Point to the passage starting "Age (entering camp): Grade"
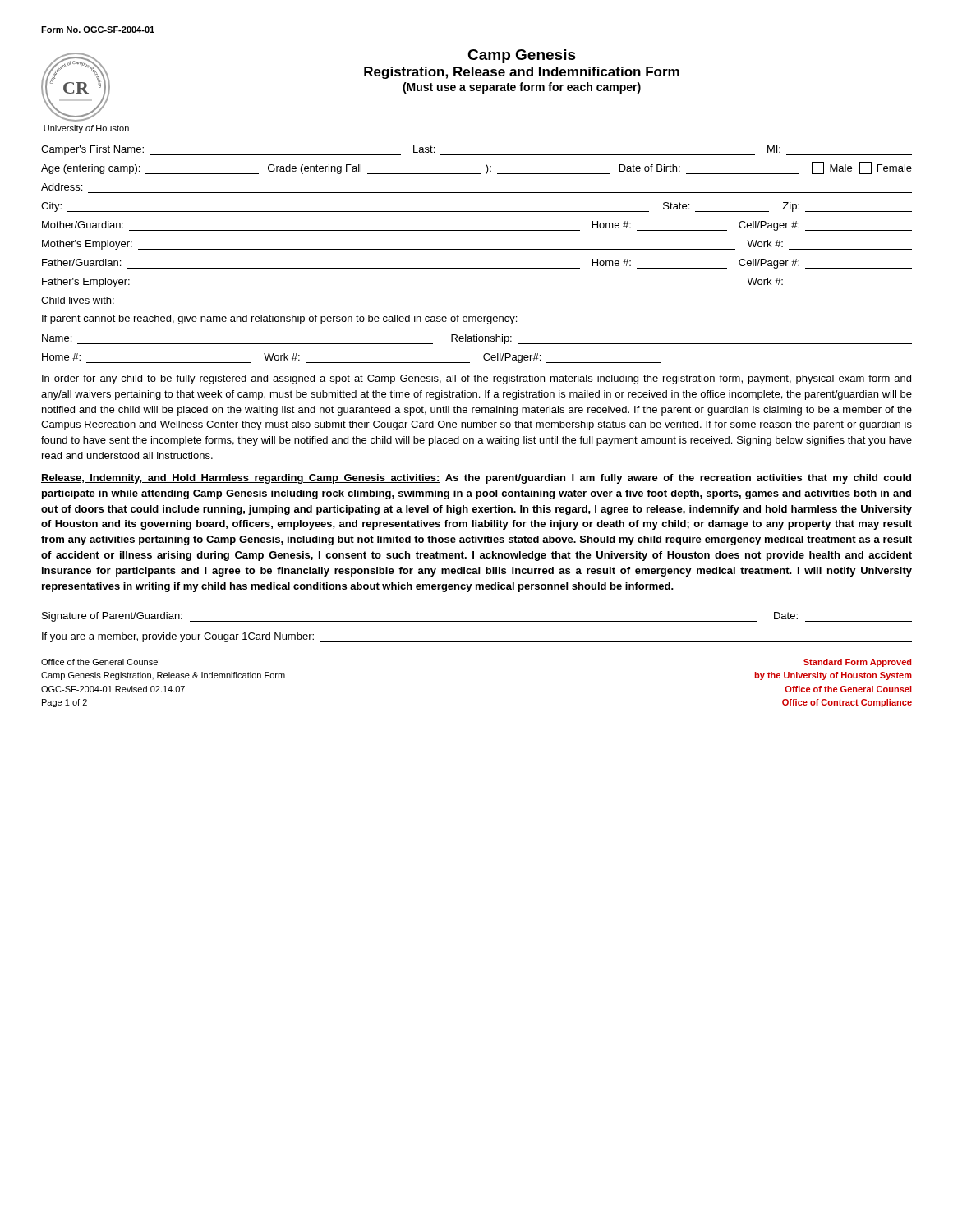The height and width of the screenshot is (1232, 953). tap(476, 167)
